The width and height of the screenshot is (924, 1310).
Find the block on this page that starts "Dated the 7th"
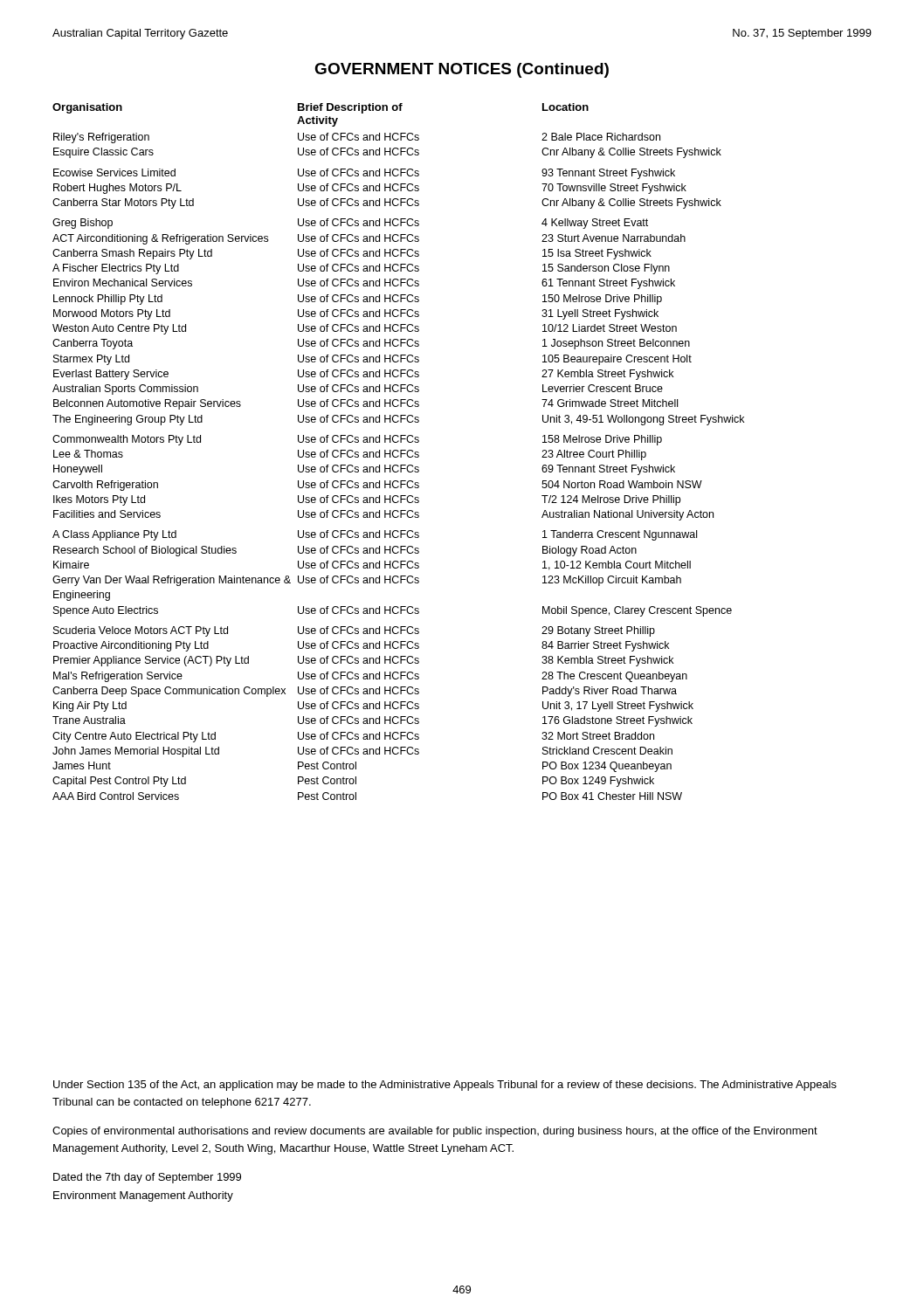click(147, 1186)
